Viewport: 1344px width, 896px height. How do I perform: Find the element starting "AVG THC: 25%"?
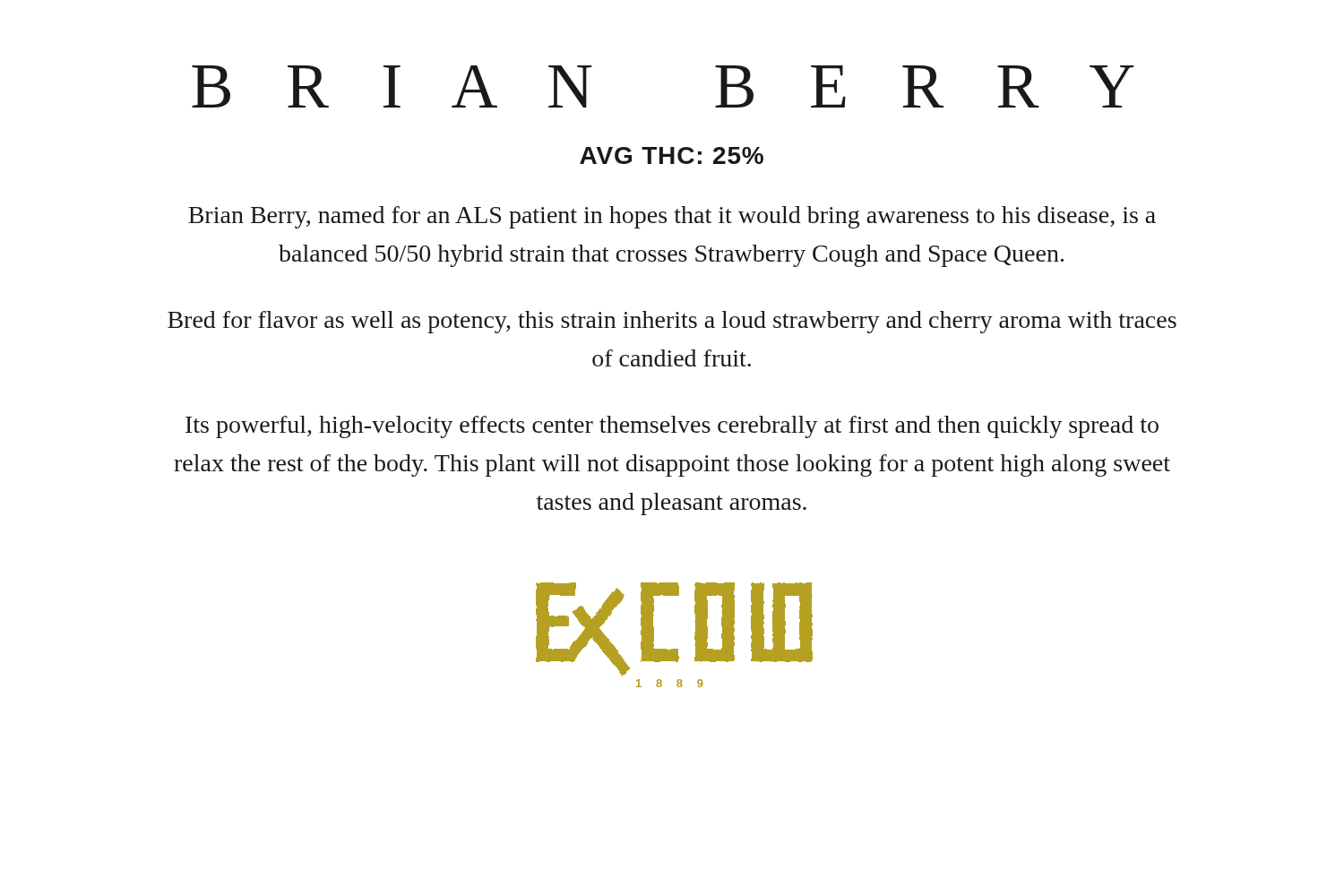(x=672, y=155)
